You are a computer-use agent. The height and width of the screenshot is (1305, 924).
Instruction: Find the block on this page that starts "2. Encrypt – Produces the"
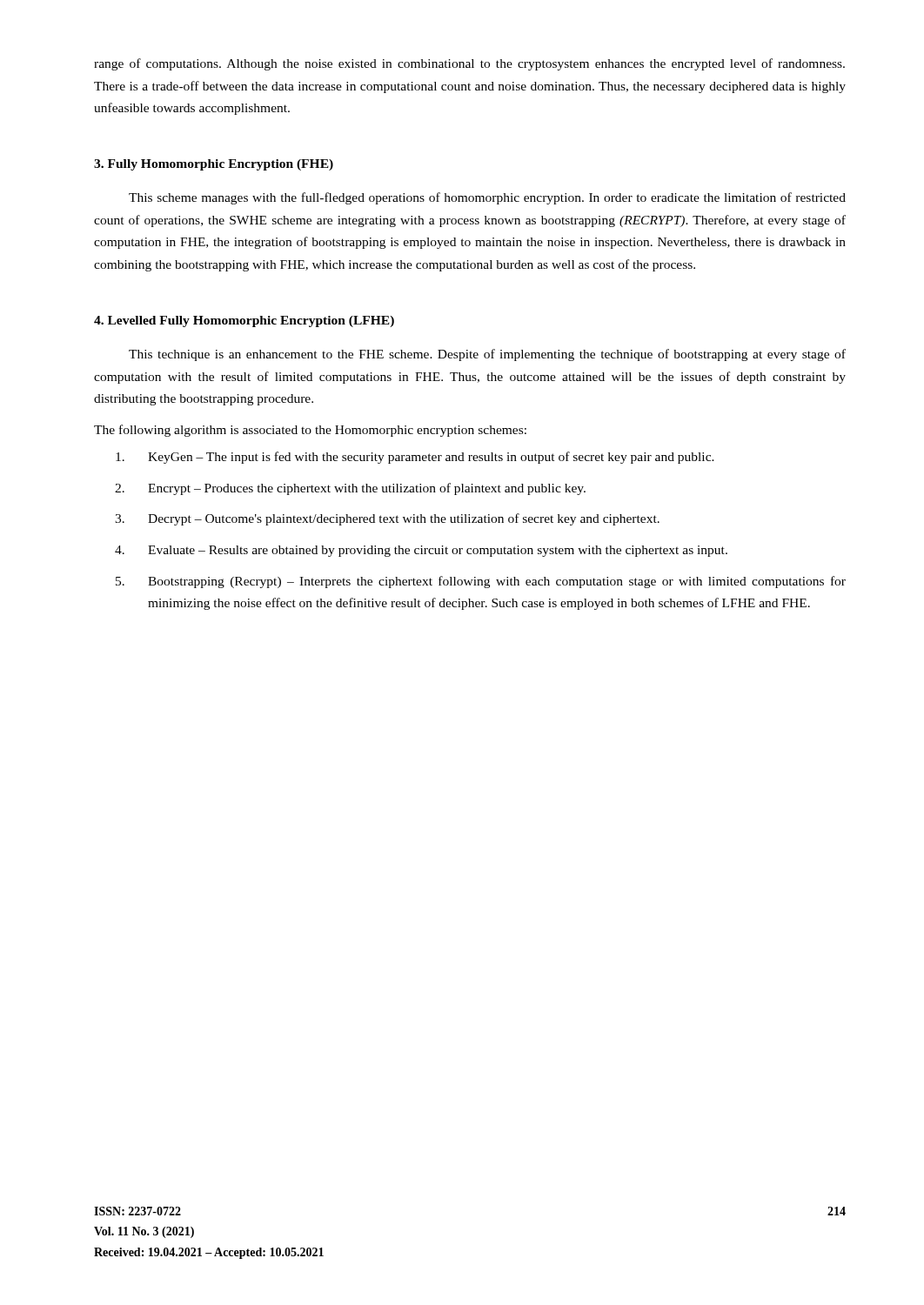pyautogui.click(x=480, y=488)
